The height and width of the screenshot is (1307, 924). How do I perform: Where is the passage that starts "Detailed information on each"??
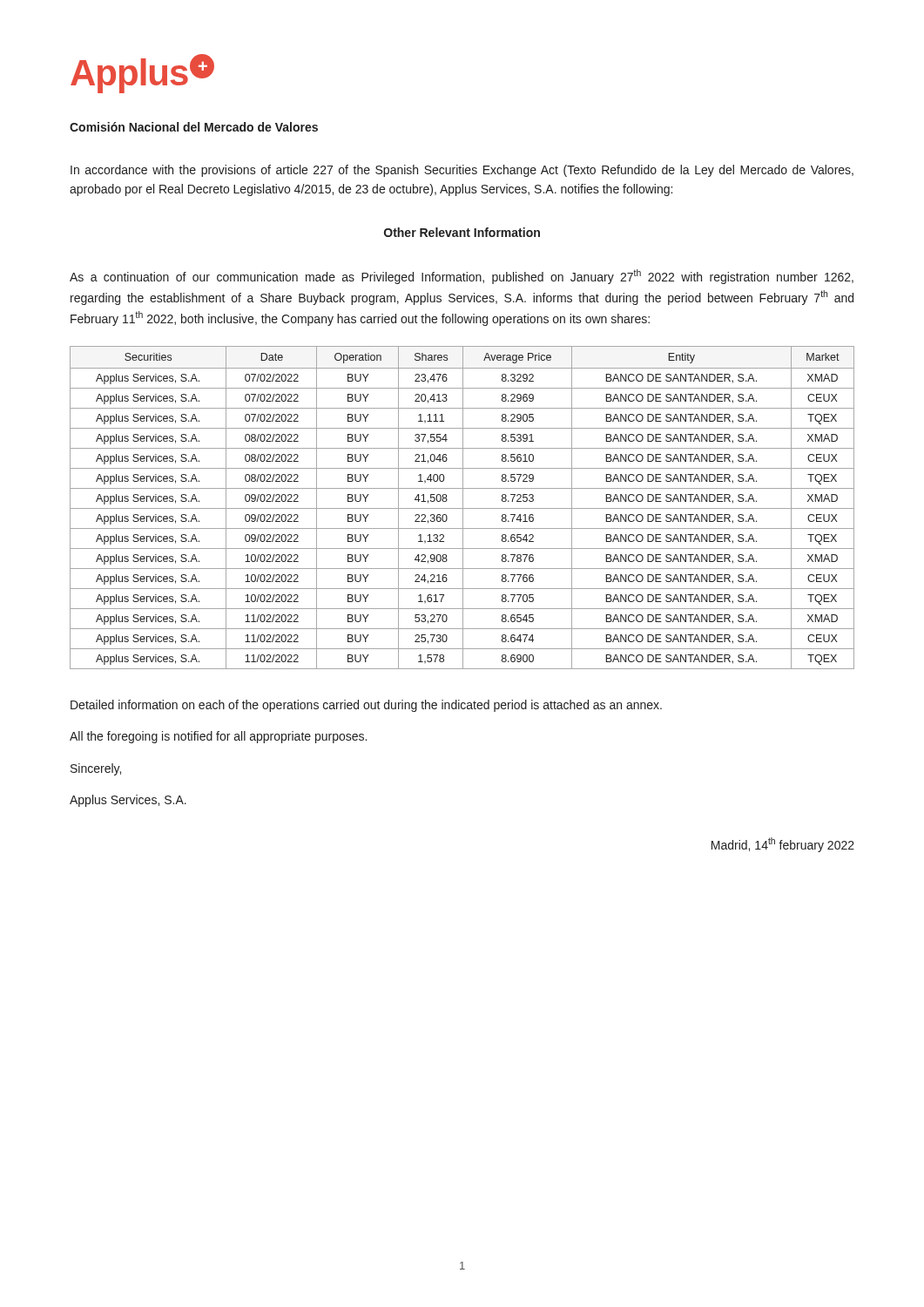click(366, 705)
